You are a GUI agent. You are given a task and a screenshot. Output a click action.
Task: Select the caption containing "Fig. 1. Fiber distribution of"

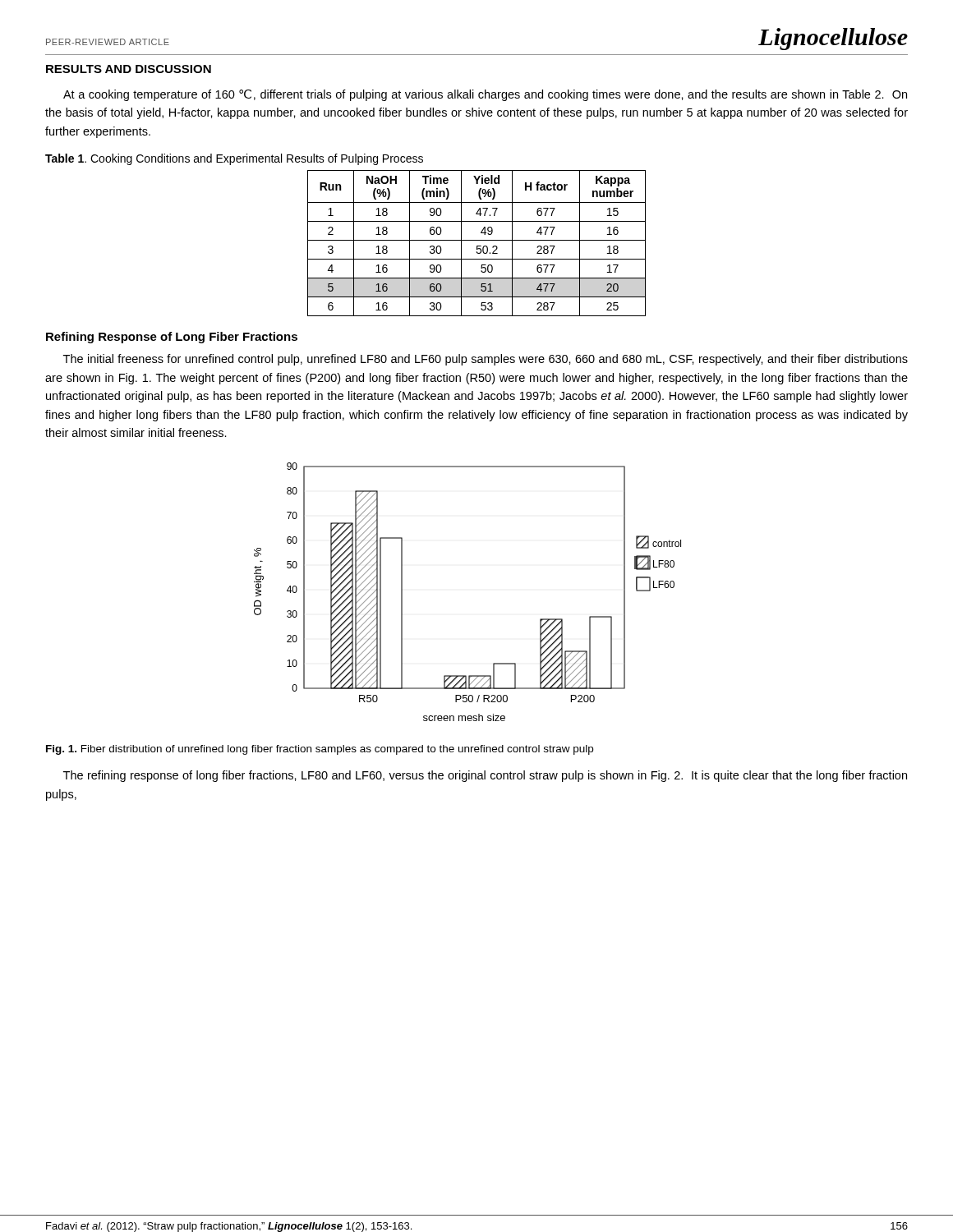pos(320,748)
